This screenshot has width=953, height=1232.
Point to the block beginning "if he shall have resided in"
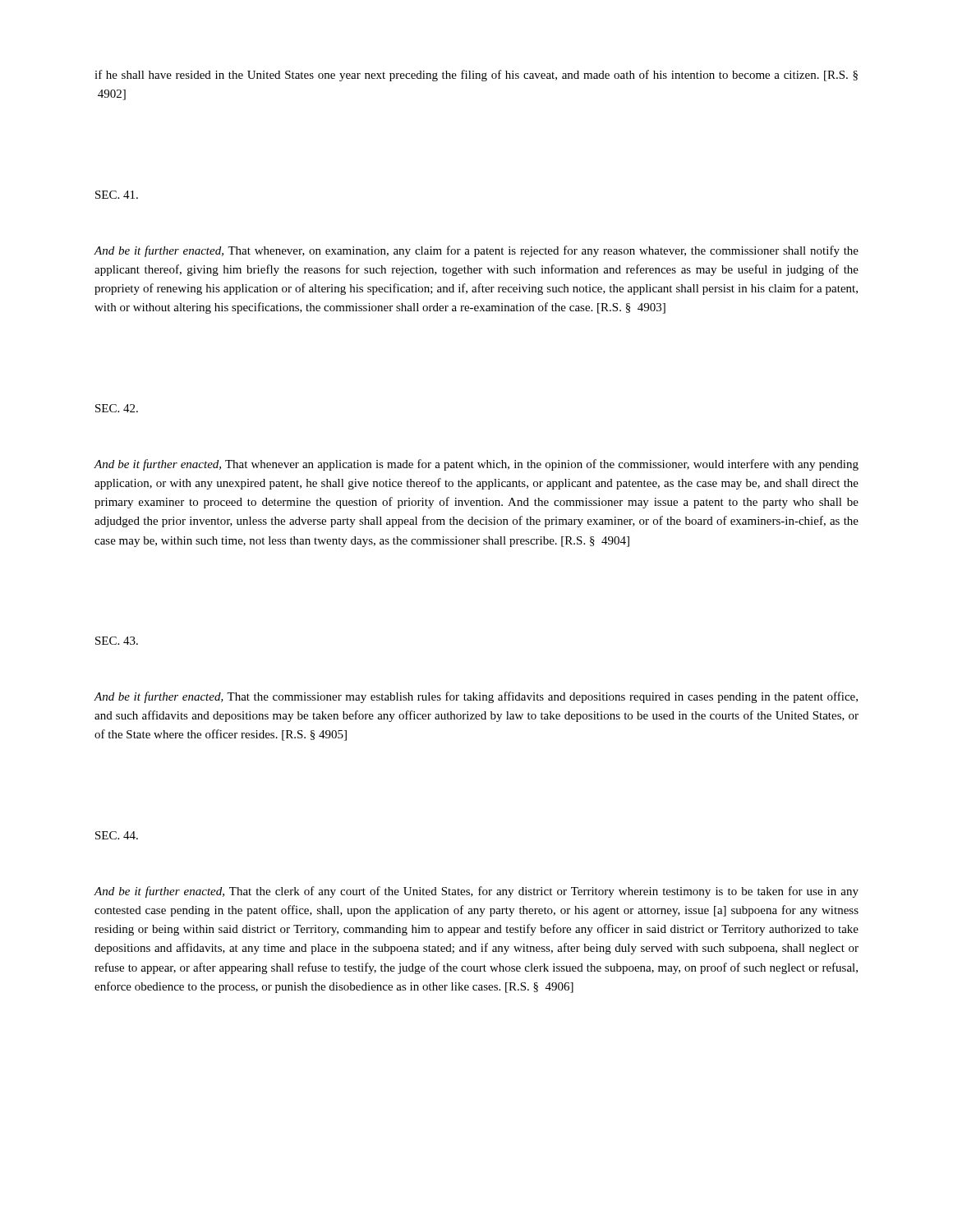click(476, 84)
